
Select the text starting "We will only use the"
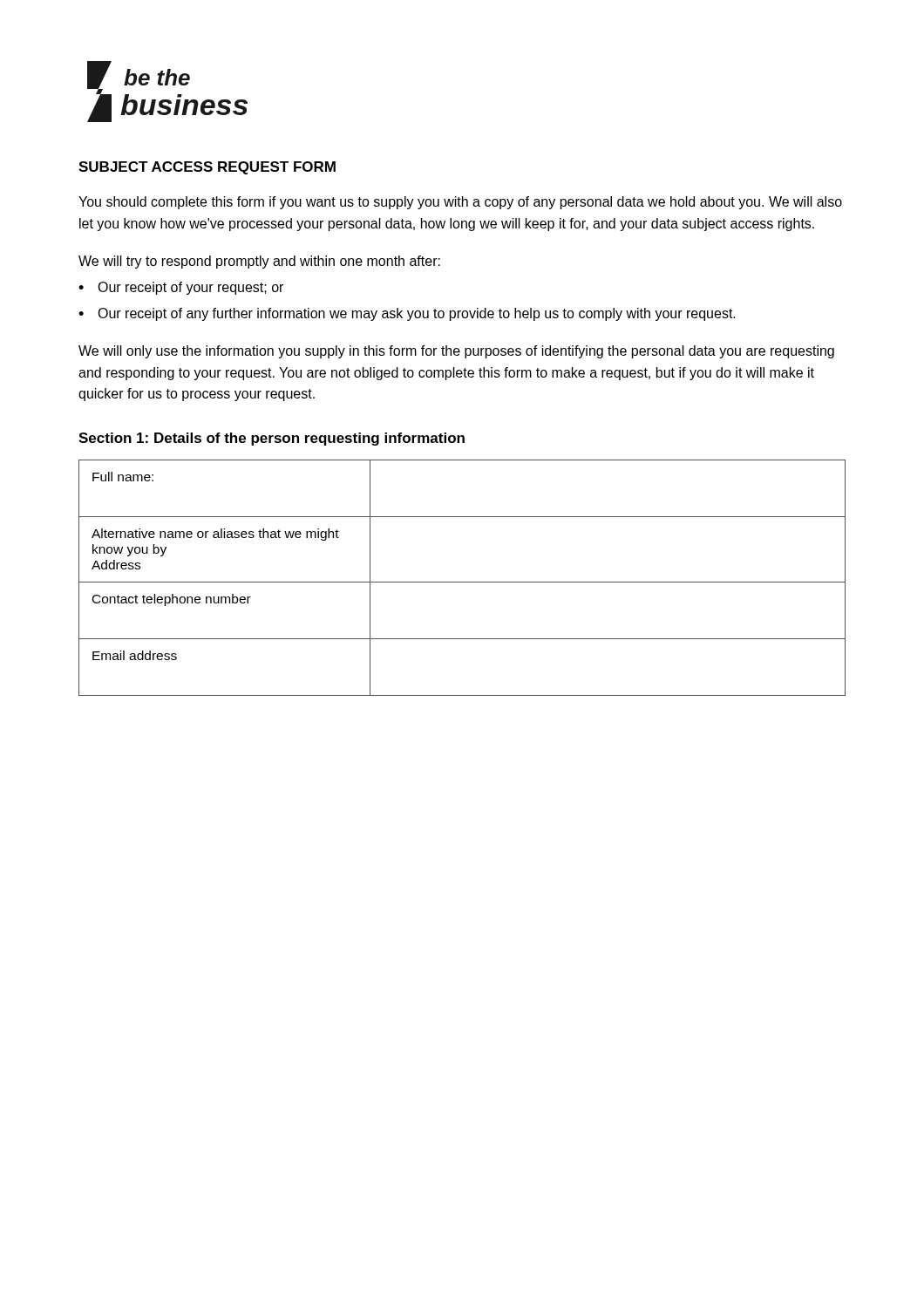pos(457,372)
